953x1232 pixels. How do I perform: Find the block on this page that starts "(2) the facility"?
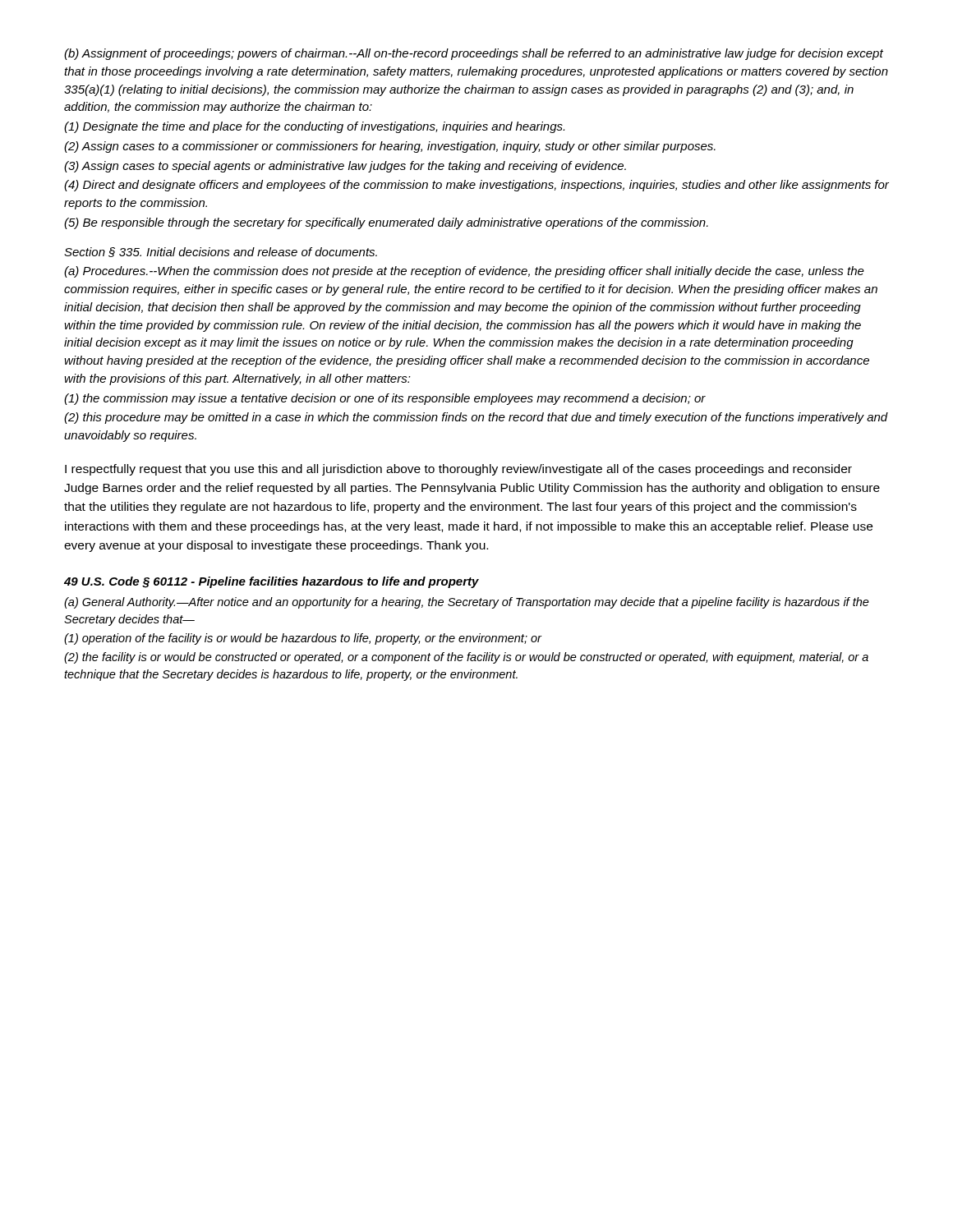click(476, 666)
